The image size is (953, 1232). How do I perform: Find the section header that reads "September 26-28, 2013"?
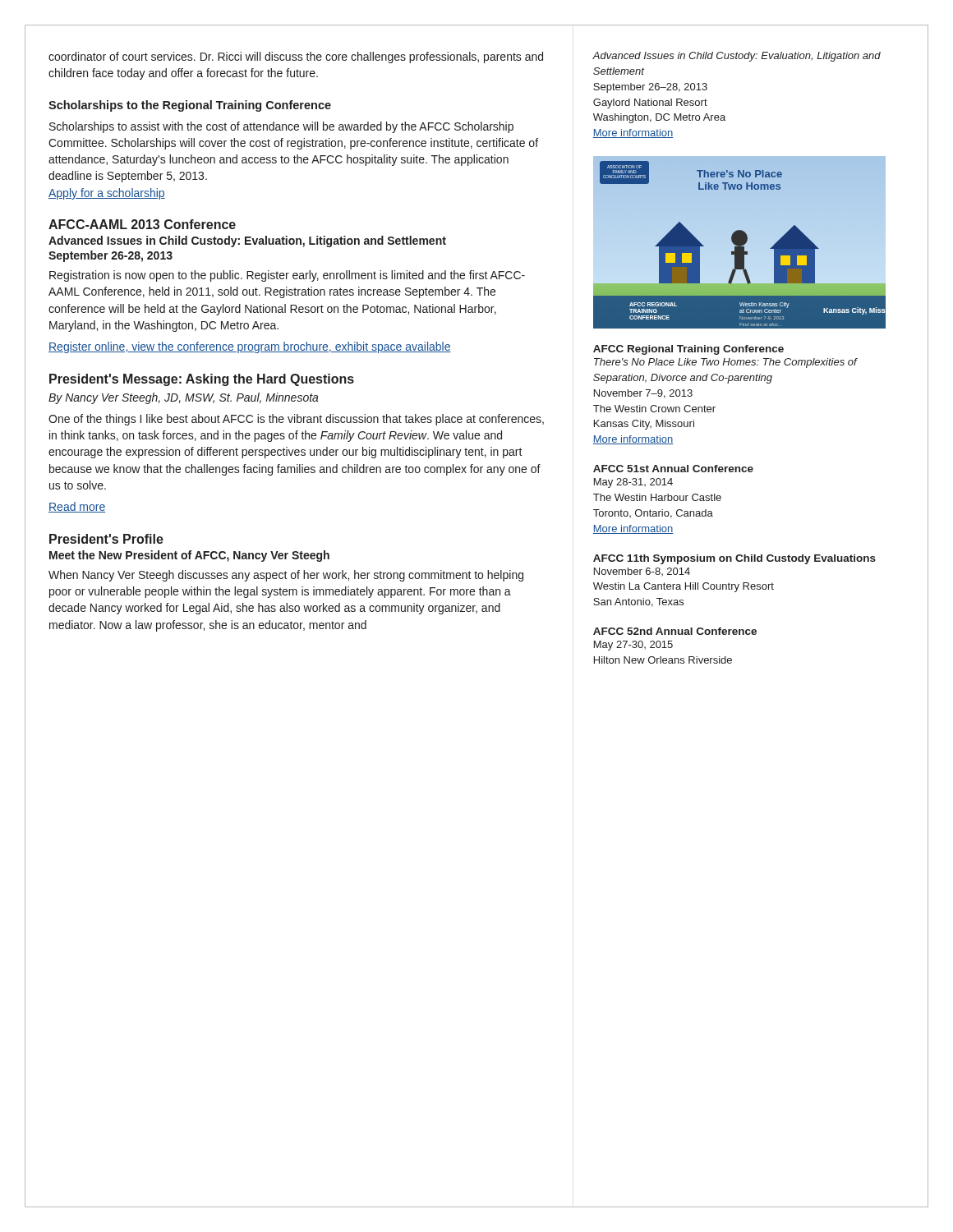point(111,256)
